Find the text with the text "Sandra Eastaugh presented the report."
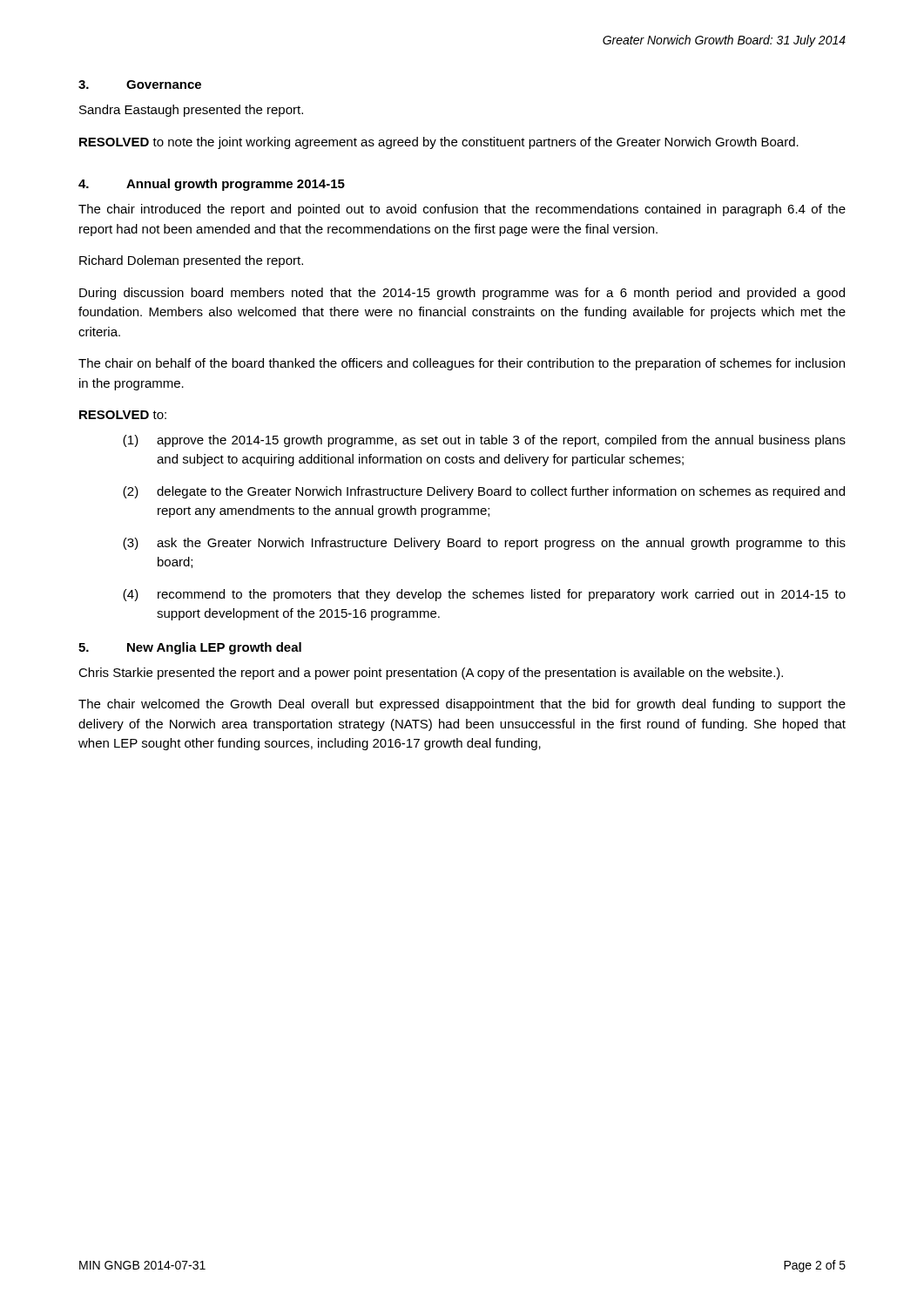924x1307 pixels. [191, 109]
